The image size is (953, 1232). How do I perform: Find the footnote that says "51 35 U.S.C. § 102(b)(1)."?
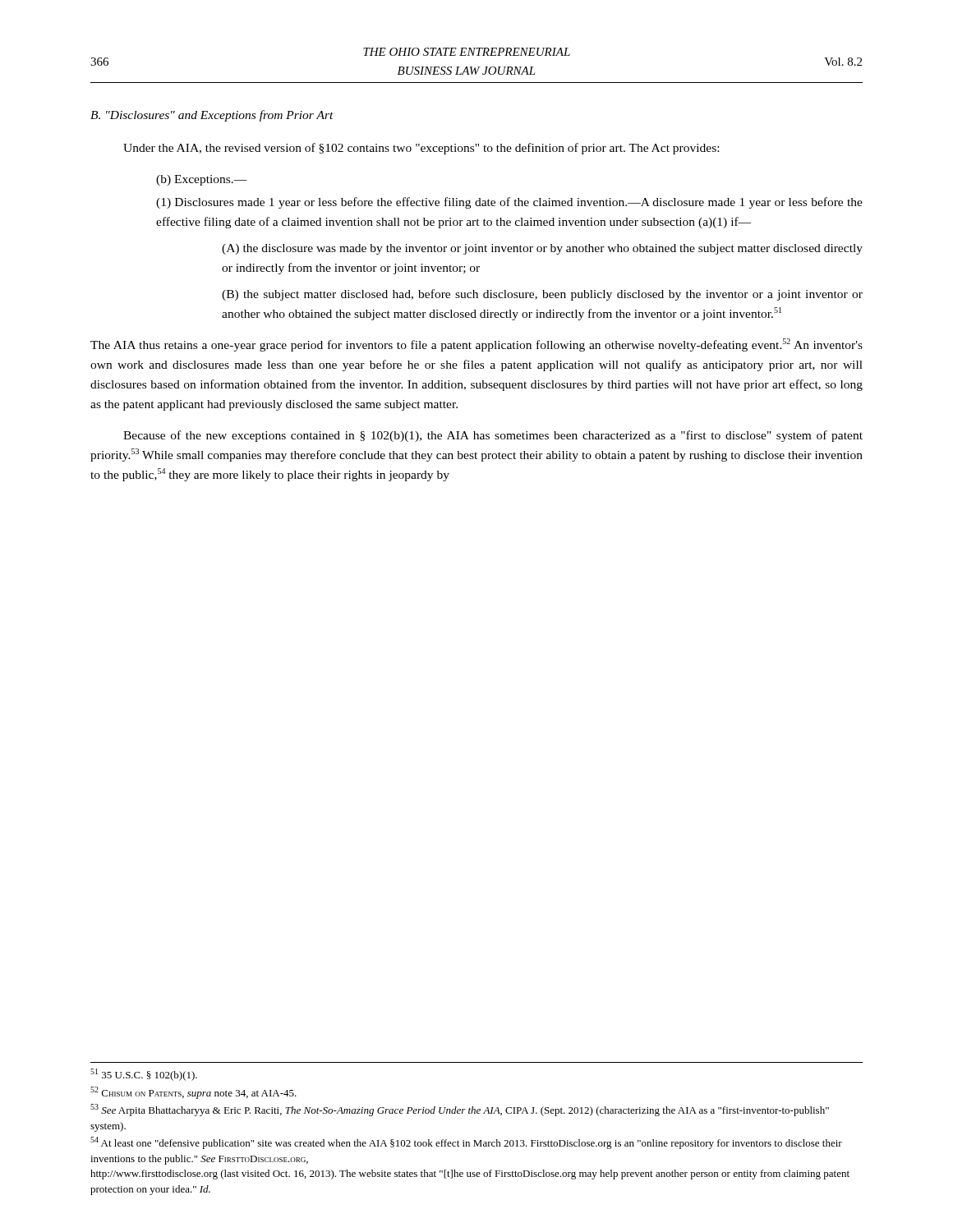[x=144, y=1075]
